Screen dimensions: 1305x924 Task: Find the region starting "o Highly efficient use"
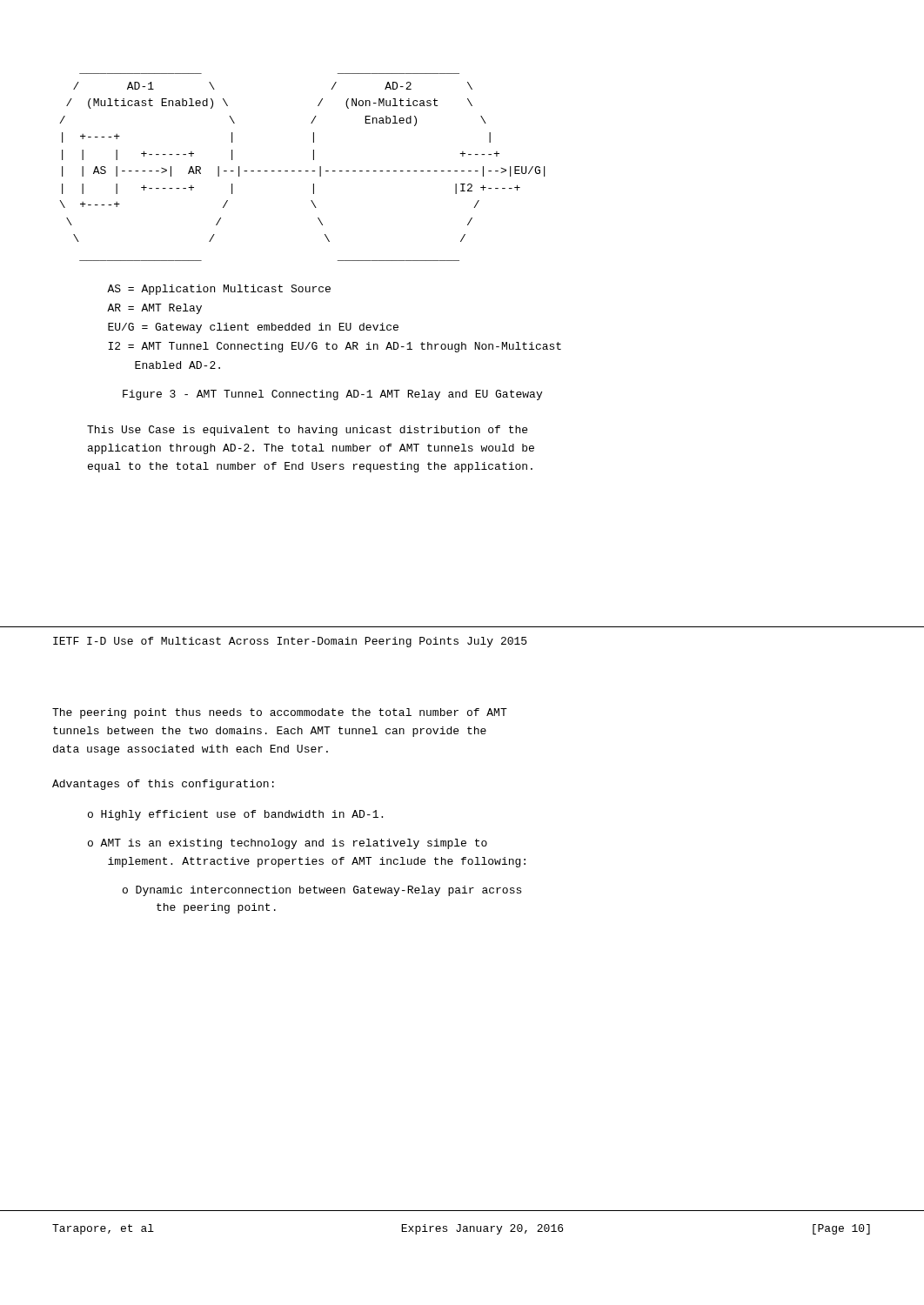236,815
